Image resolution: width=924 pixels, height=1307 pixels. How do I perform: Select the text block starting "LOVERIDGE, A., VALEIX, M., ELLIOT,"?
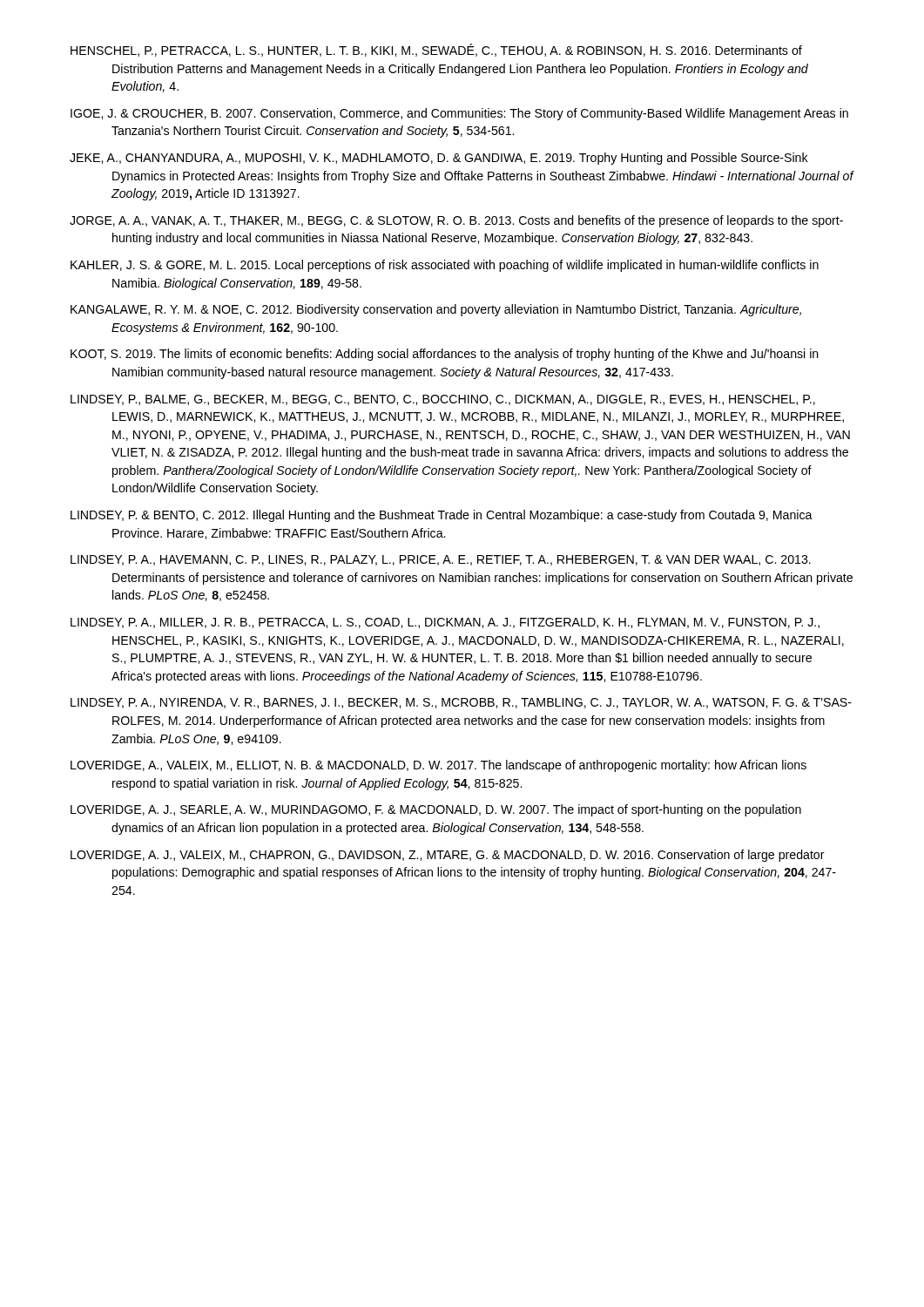[438, 774]
